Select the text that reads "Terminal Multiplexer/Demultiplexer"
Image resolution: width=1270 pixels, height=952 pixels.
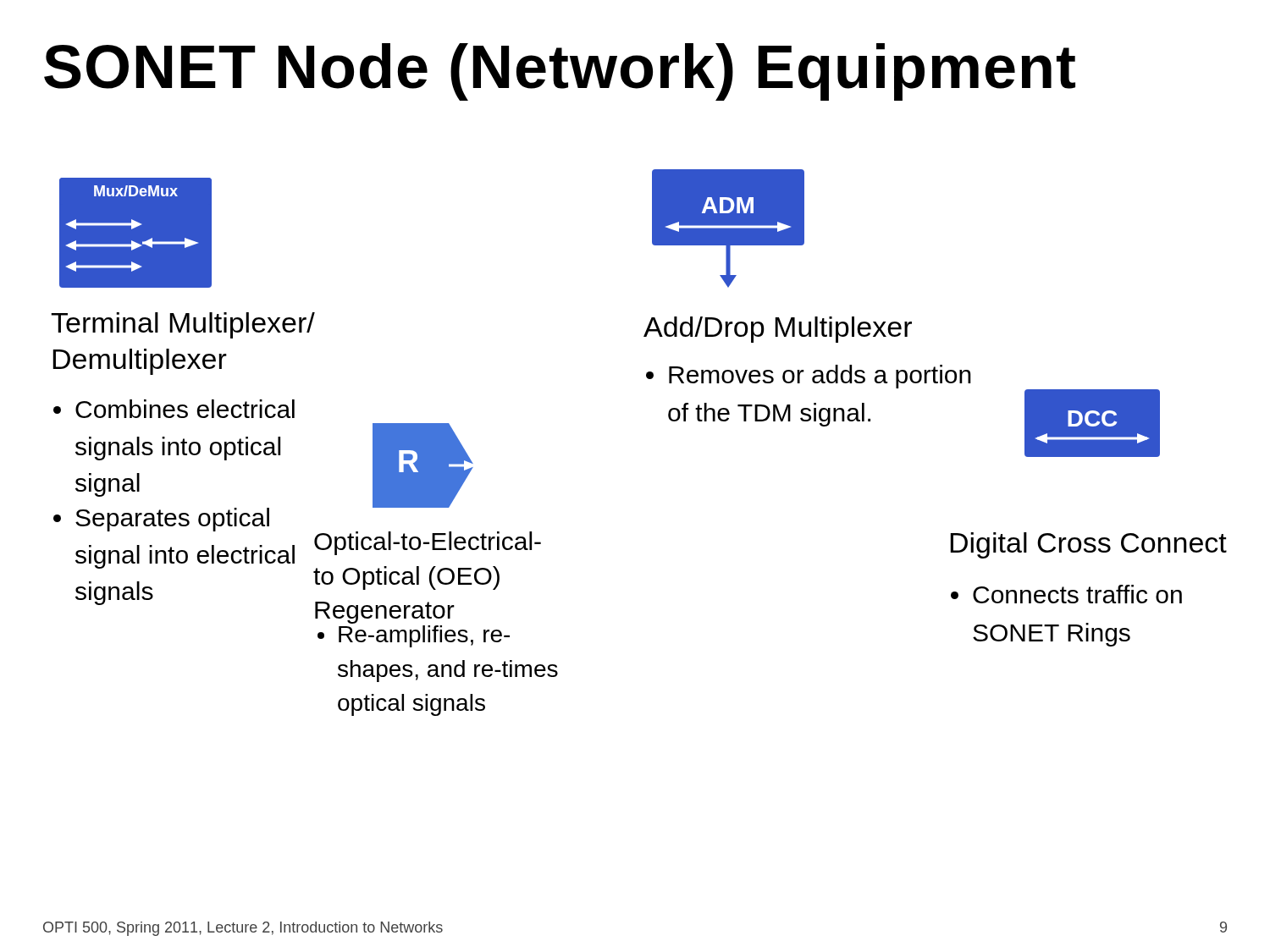tap(183, 340)
